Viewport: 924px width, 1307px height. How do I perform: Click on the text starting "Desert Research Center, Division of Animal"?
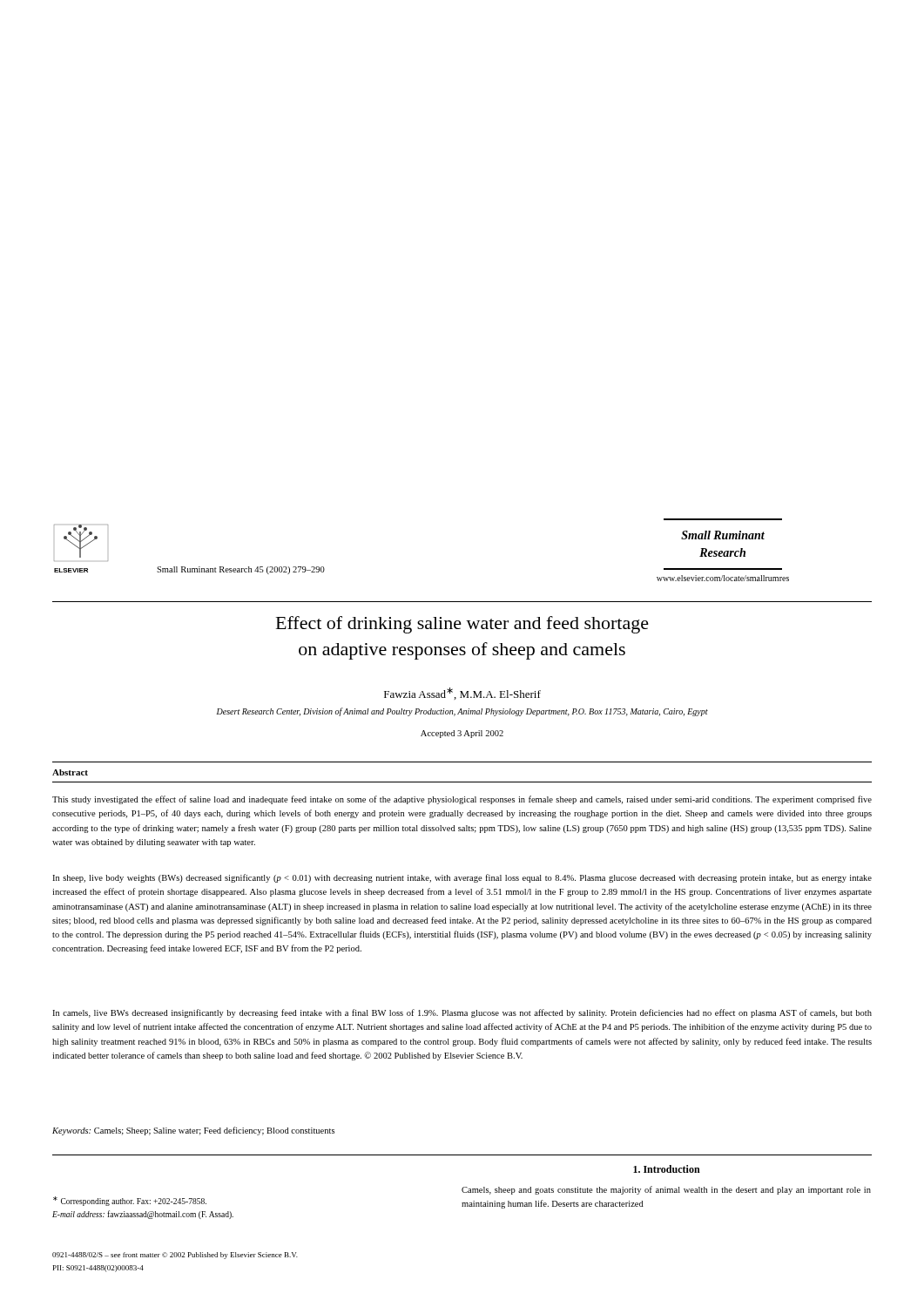(x=462, y=711)
